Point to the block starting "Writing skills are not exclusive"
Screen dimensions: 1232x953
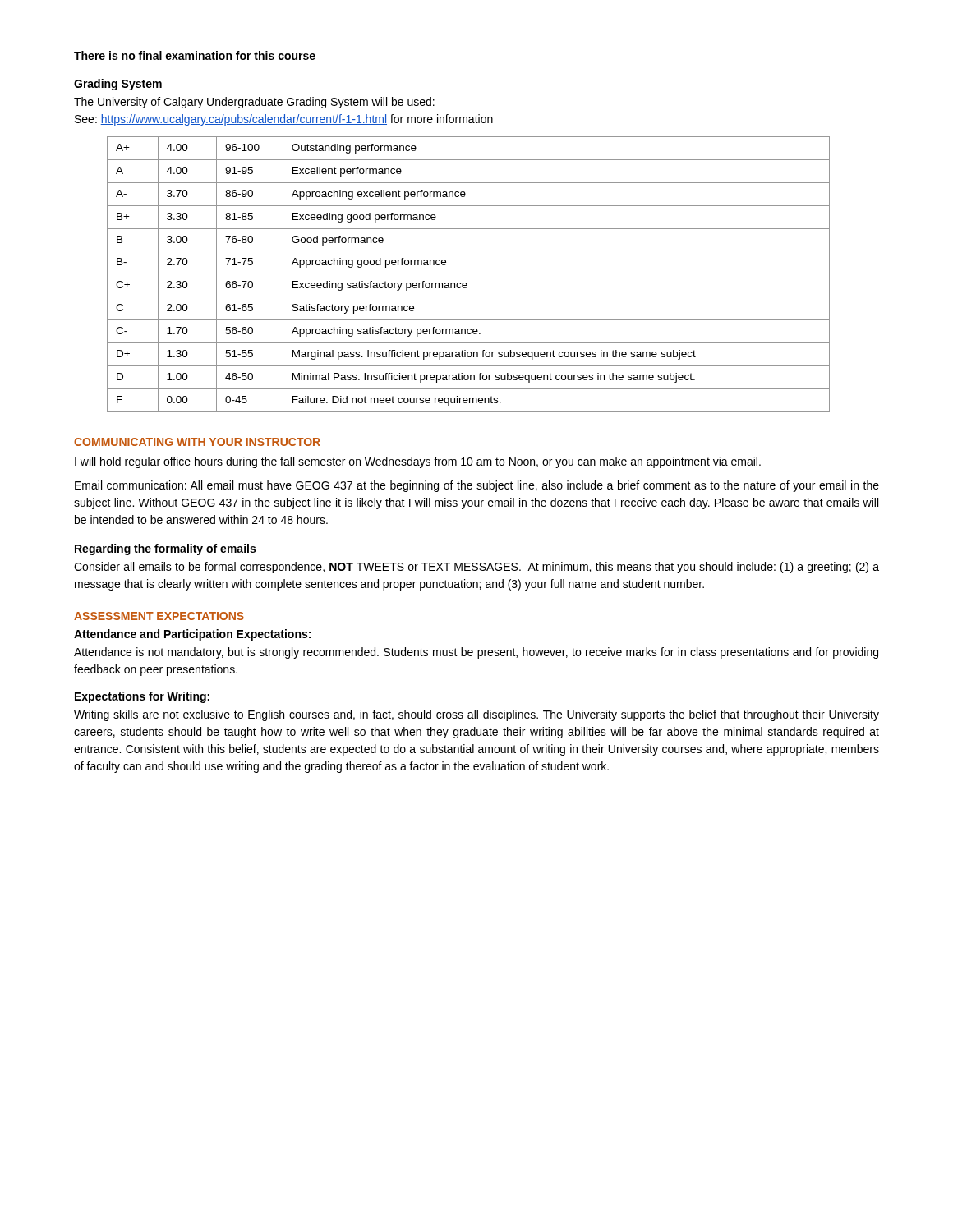point(476,741)
